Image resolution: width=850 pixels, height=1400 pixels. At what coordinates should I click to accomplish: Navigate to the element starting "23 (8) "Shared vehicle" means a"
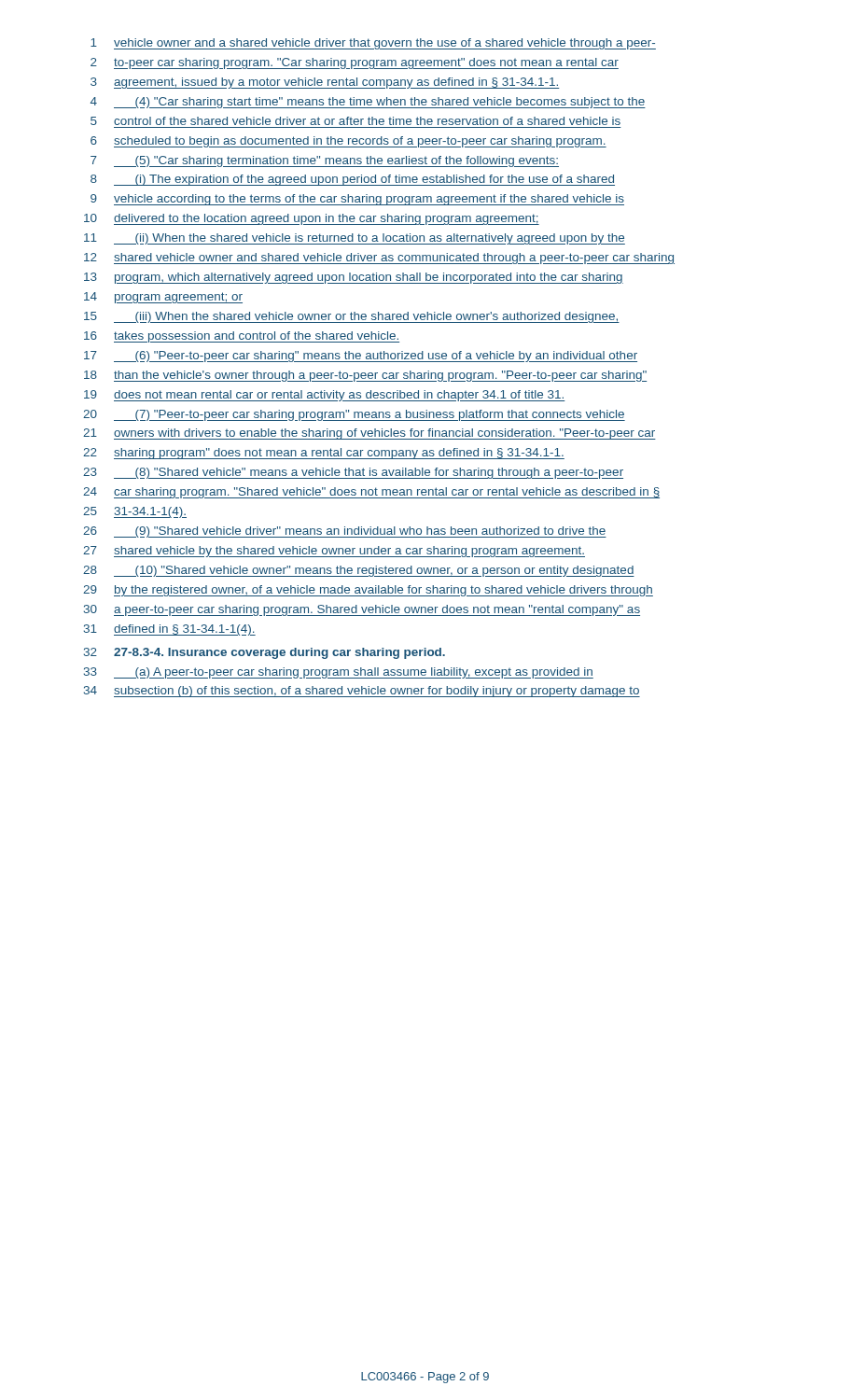(x=431, y=473)
